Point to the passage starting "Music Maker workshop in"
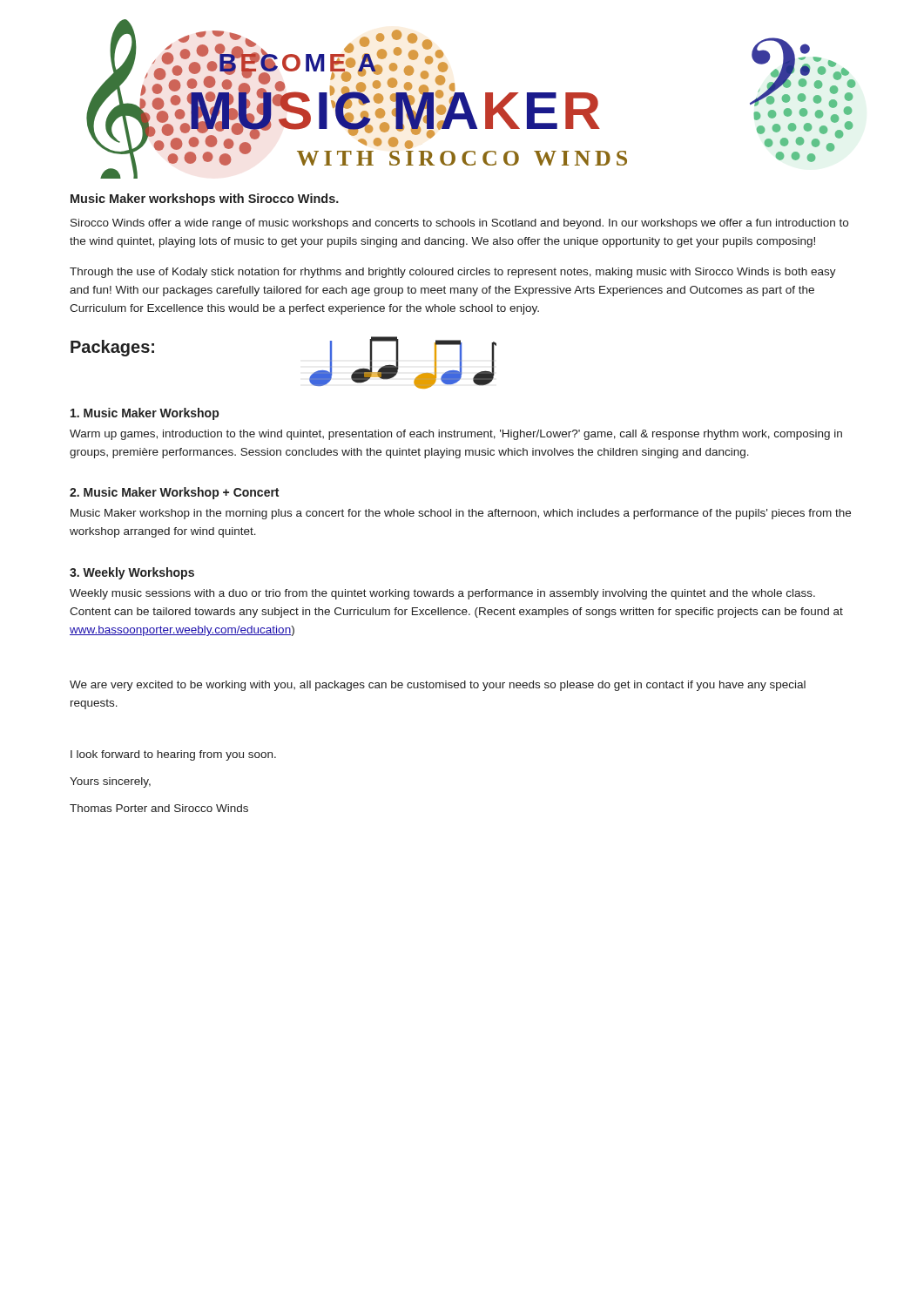The height and width of the screenshot is (1307, 924). point(461,522)
